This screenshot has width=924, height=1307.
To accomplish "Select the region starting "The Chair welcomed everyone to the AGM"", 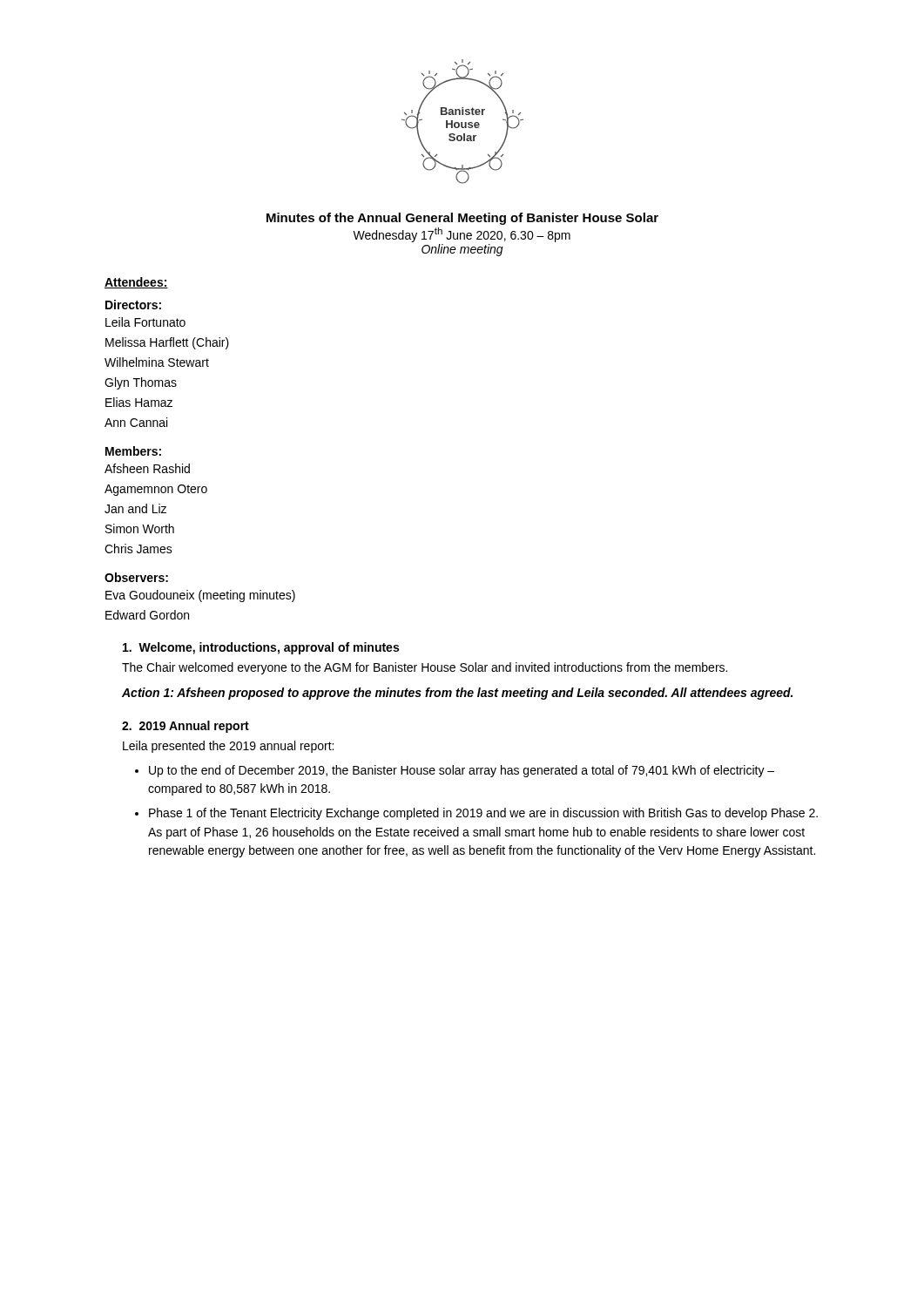I will [425, 667].
